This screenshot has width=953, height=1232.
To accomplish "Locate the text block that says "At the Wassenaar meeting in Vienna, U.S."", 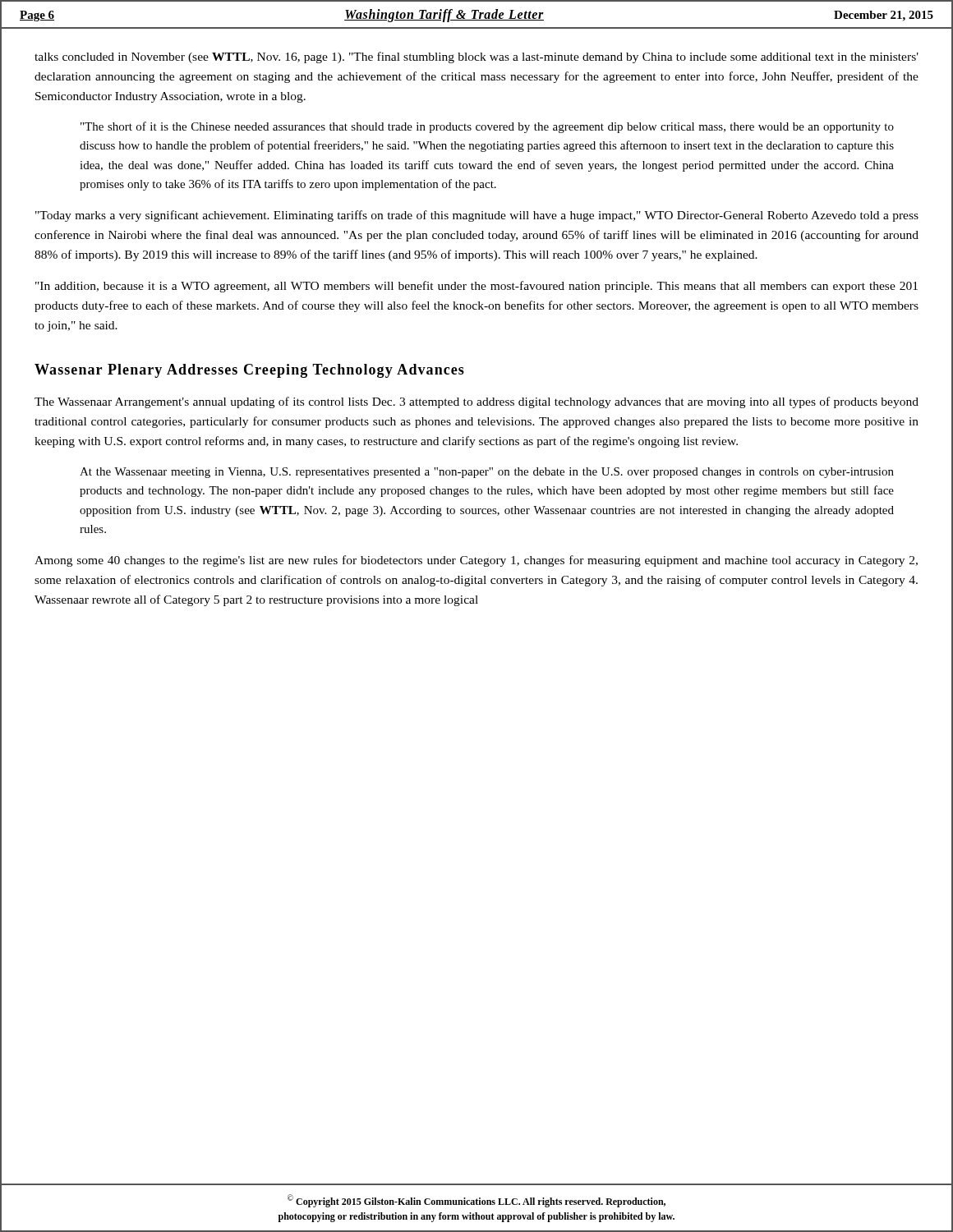I will [x=487, y=500].
